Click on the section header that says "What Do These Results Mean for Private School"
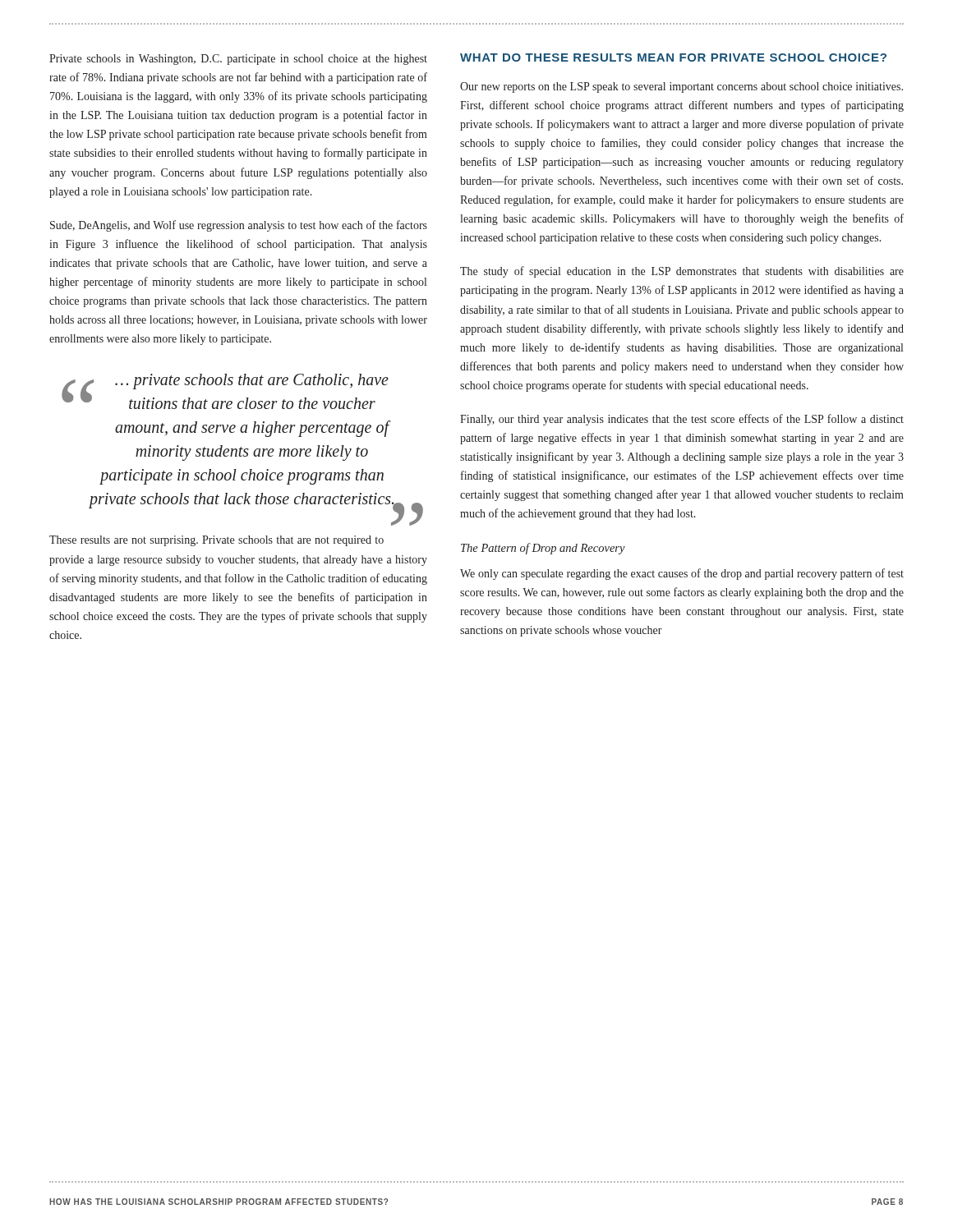The width and height of the screenshot is (953, 1232). click(x=674, y=57)
